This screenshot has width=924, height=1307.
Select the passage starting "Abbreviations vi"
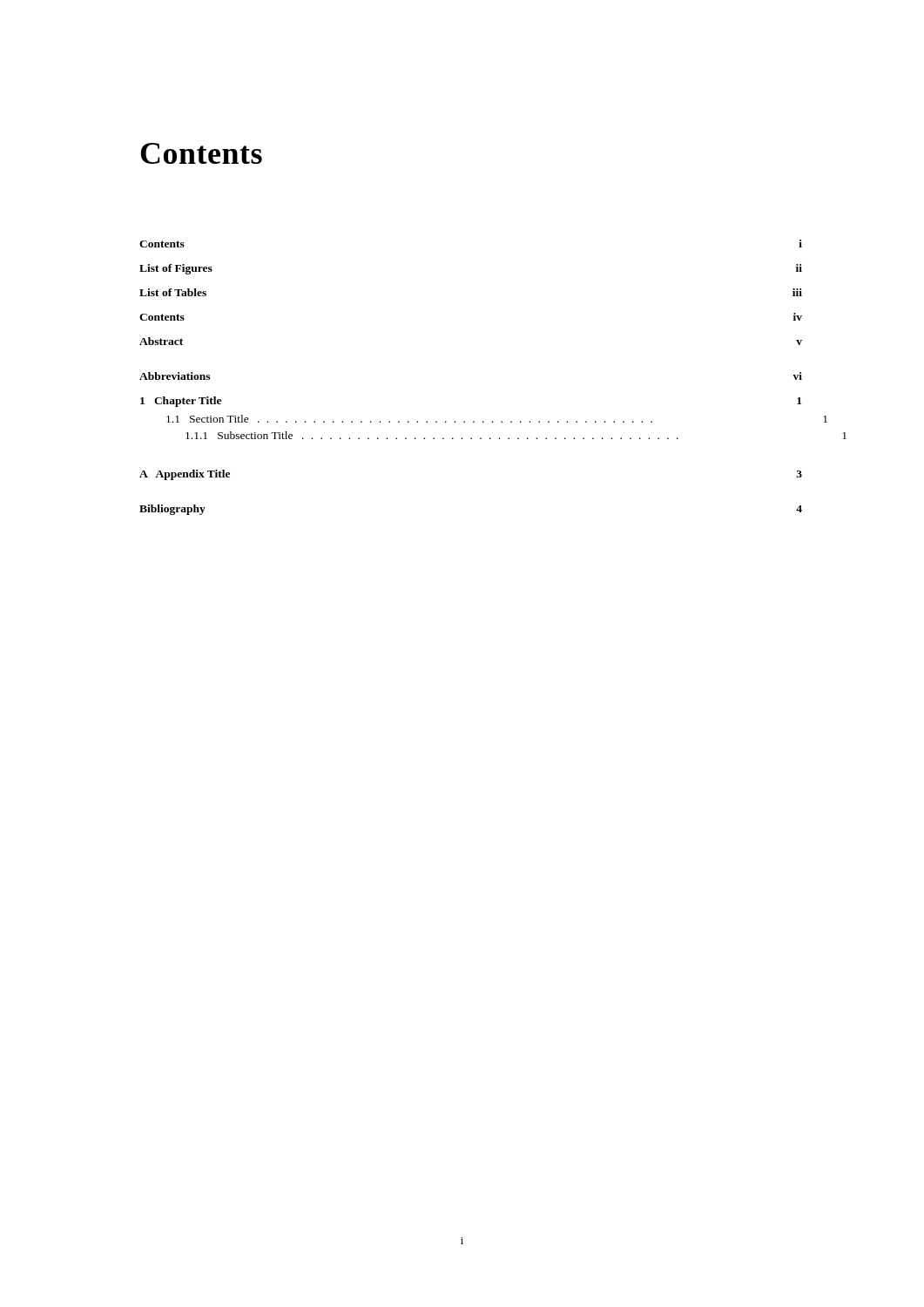[174, 376]
